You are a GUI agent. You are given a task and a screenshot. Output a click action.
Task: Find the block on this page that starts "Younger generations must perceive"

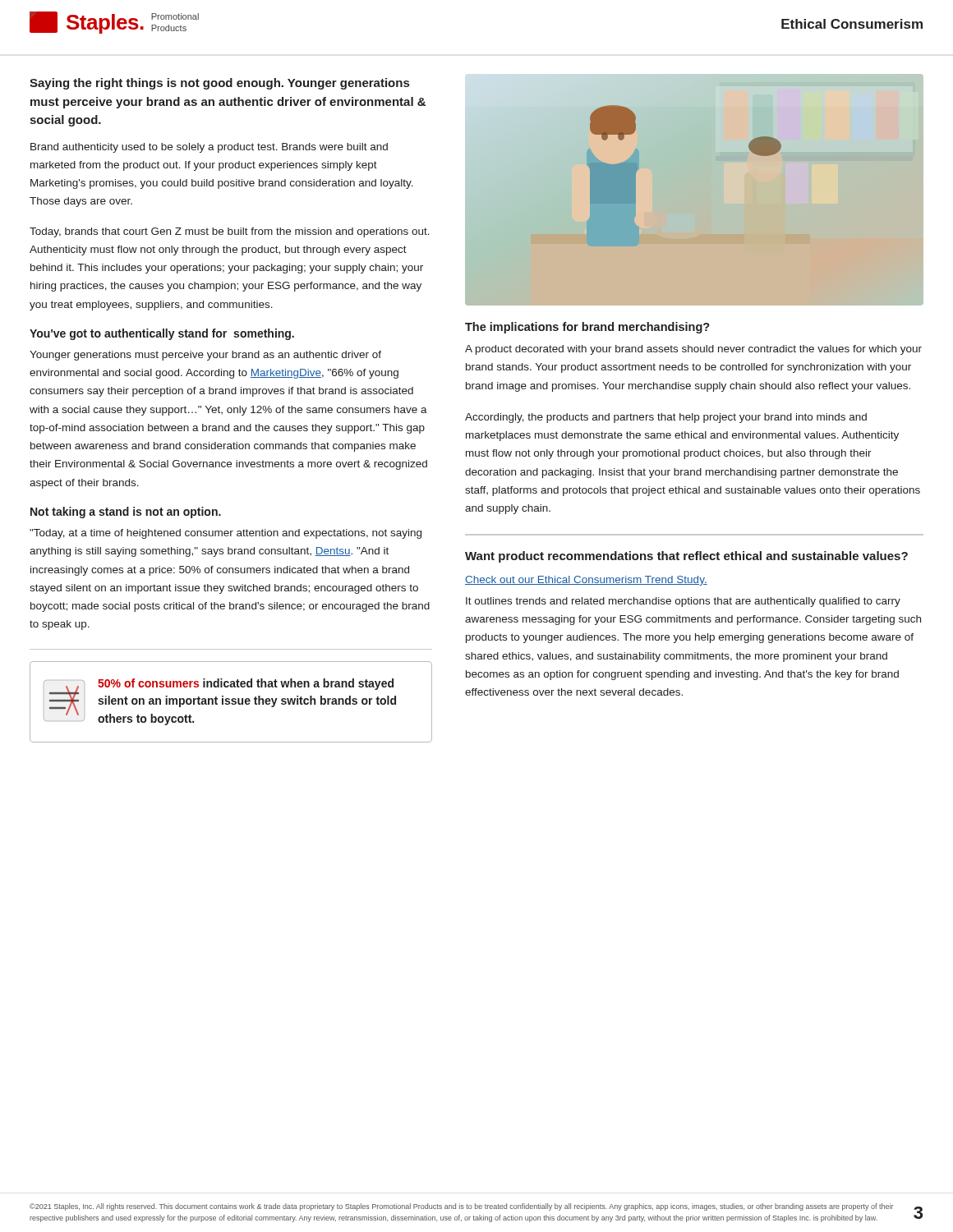(229, 418)
